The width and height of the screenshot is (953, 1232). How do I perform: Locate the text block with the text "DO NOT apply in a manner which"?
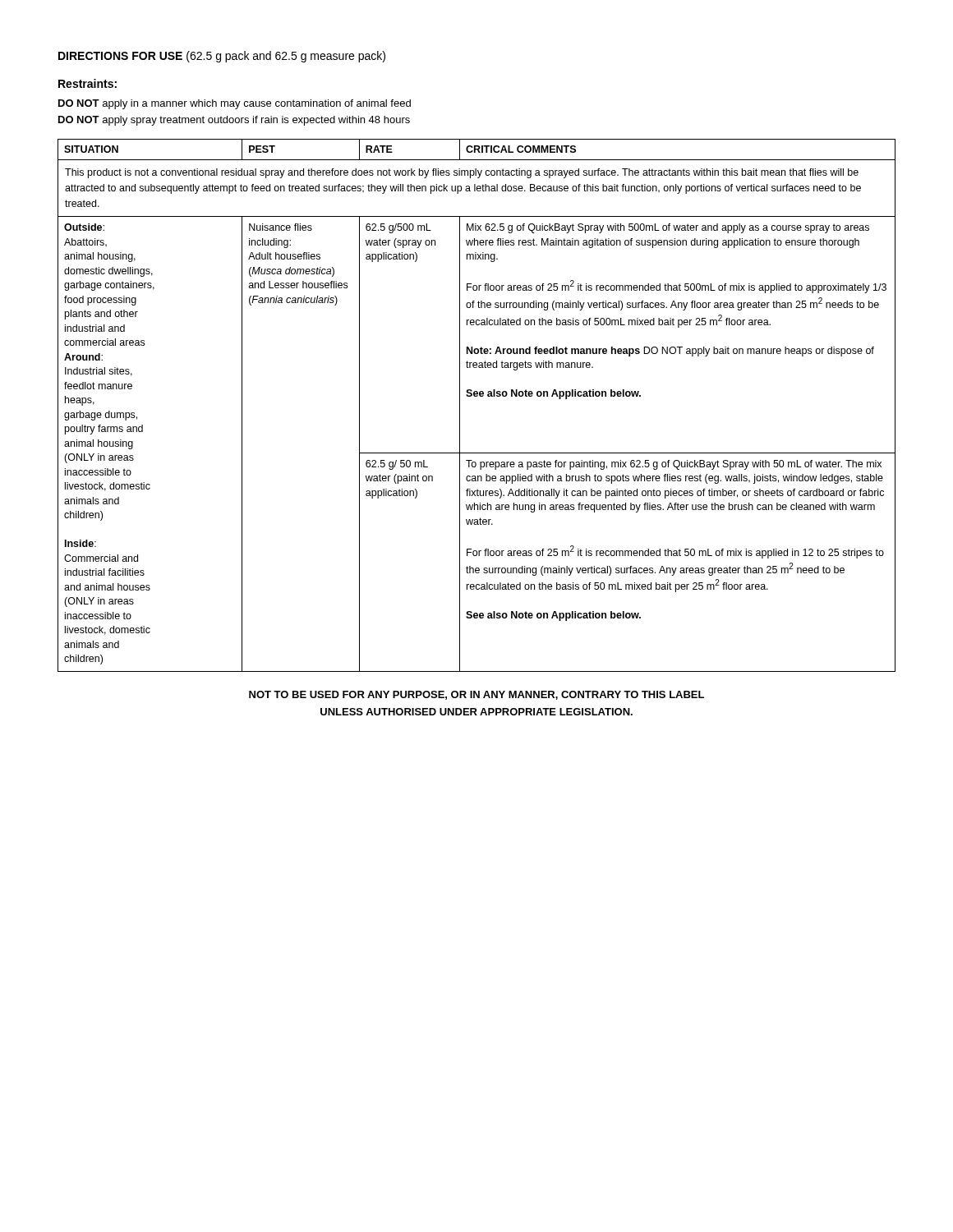pos(234,111)
